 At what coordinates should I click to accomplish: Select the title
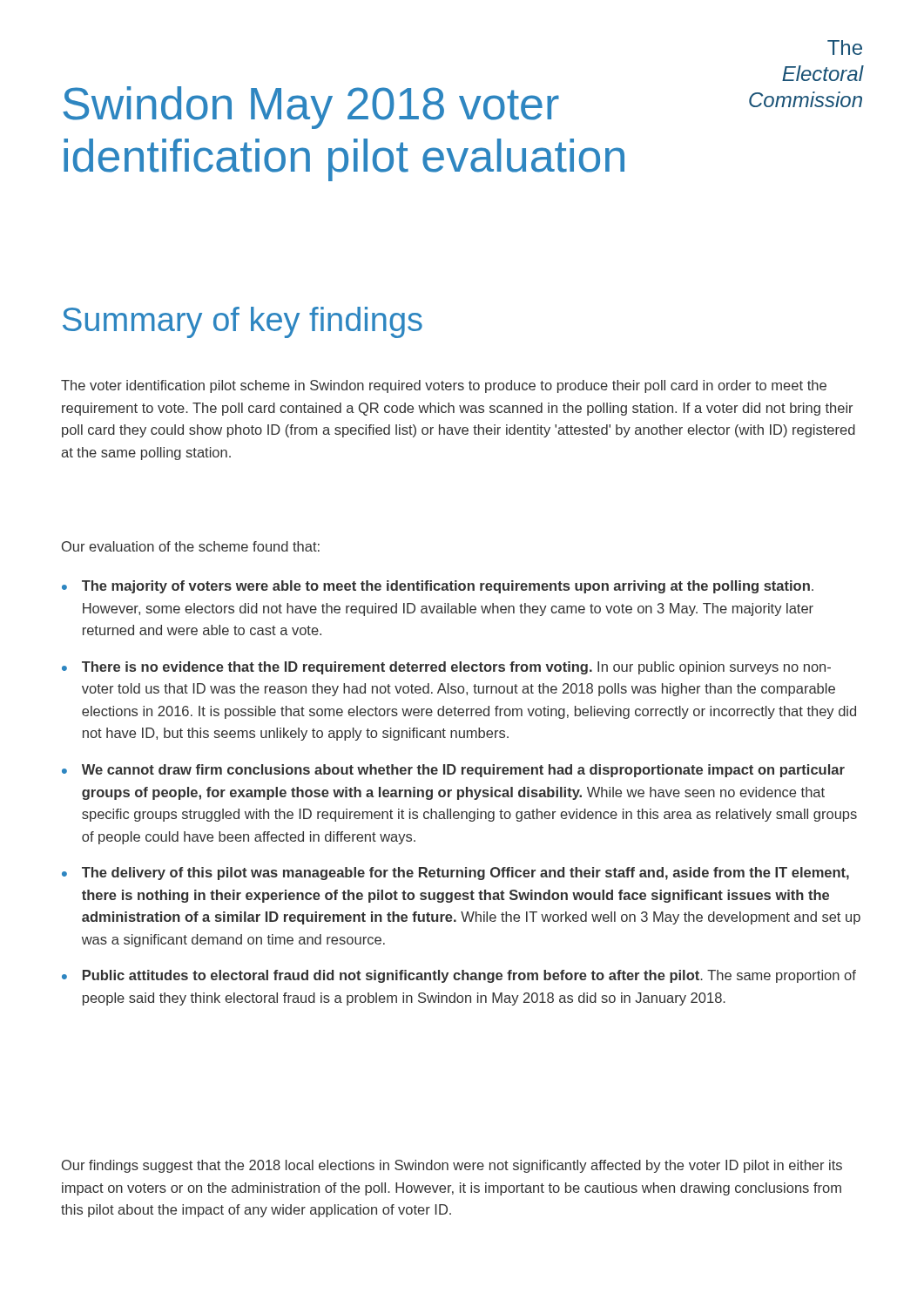click(344, 130)
